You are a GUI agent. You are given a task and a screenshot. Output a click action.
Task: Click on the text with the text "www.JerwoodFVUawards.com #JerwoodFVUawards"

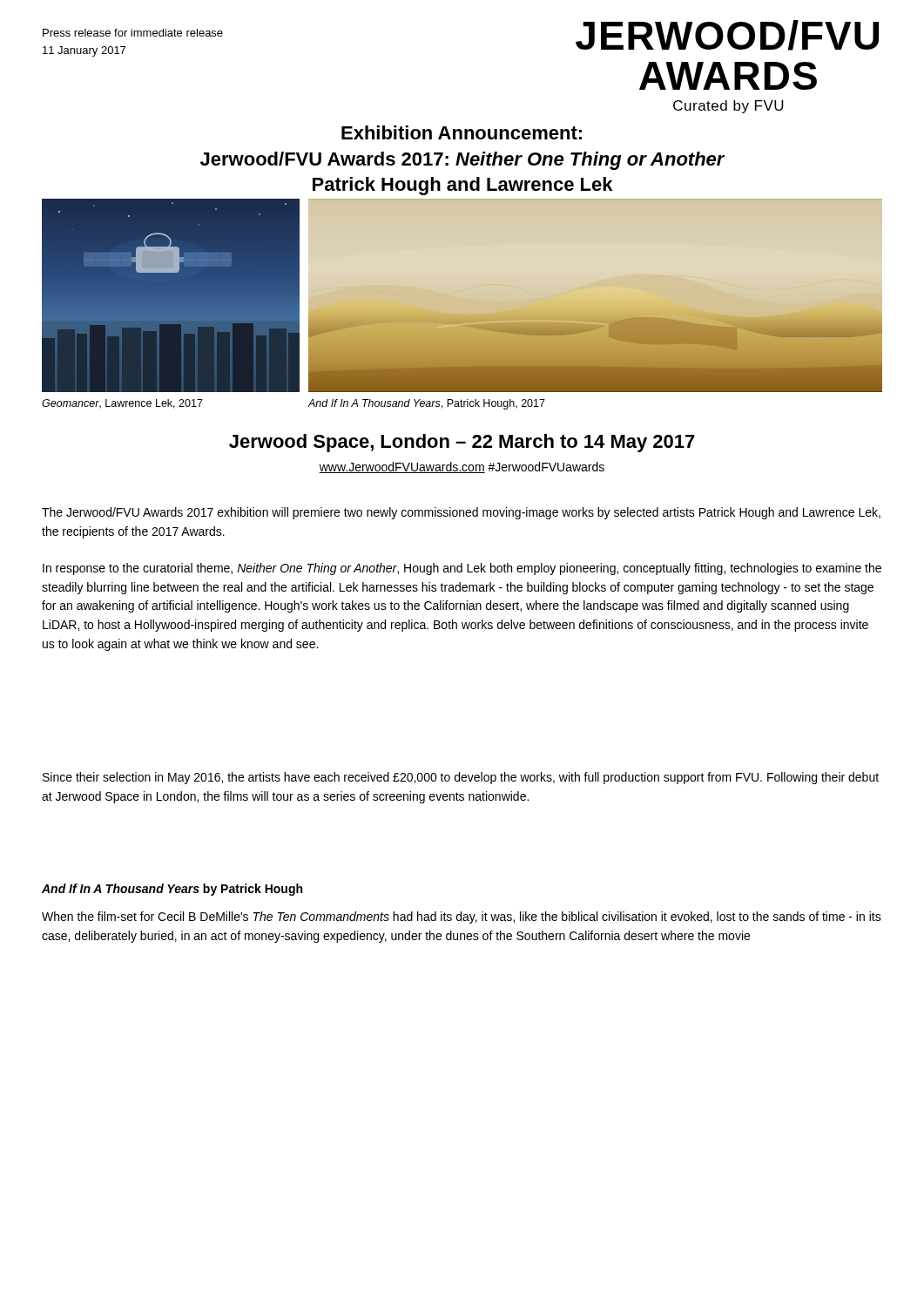462,467
